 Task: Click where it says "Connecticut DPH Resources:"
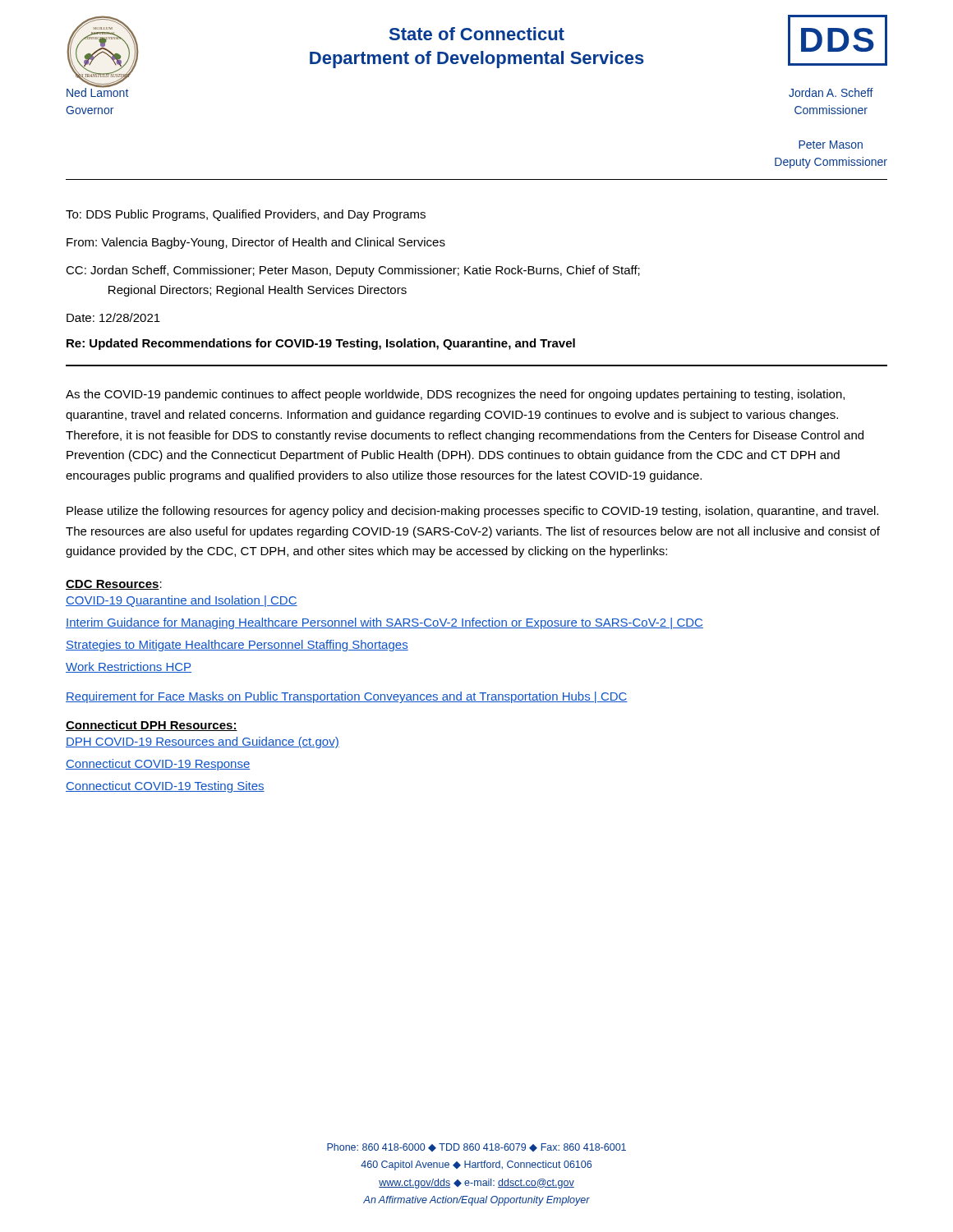pos(151,725)
